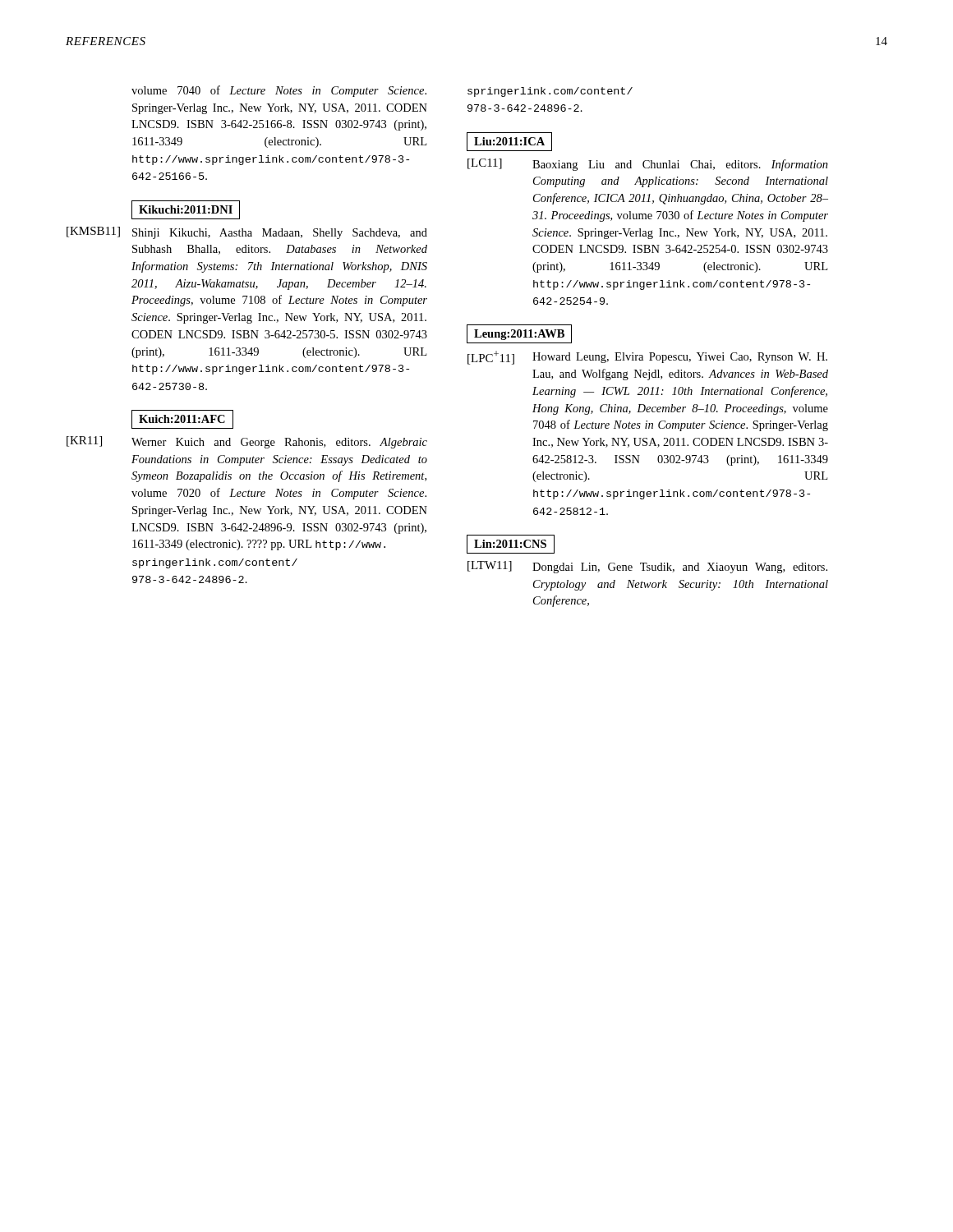The height and width of the screenshot is (1232, 953).
Task: Find the text block with the text "[LTW11] Dongdai Lin, Gene Tsudik, and Xiaoyun"
Action: (647, 584)
